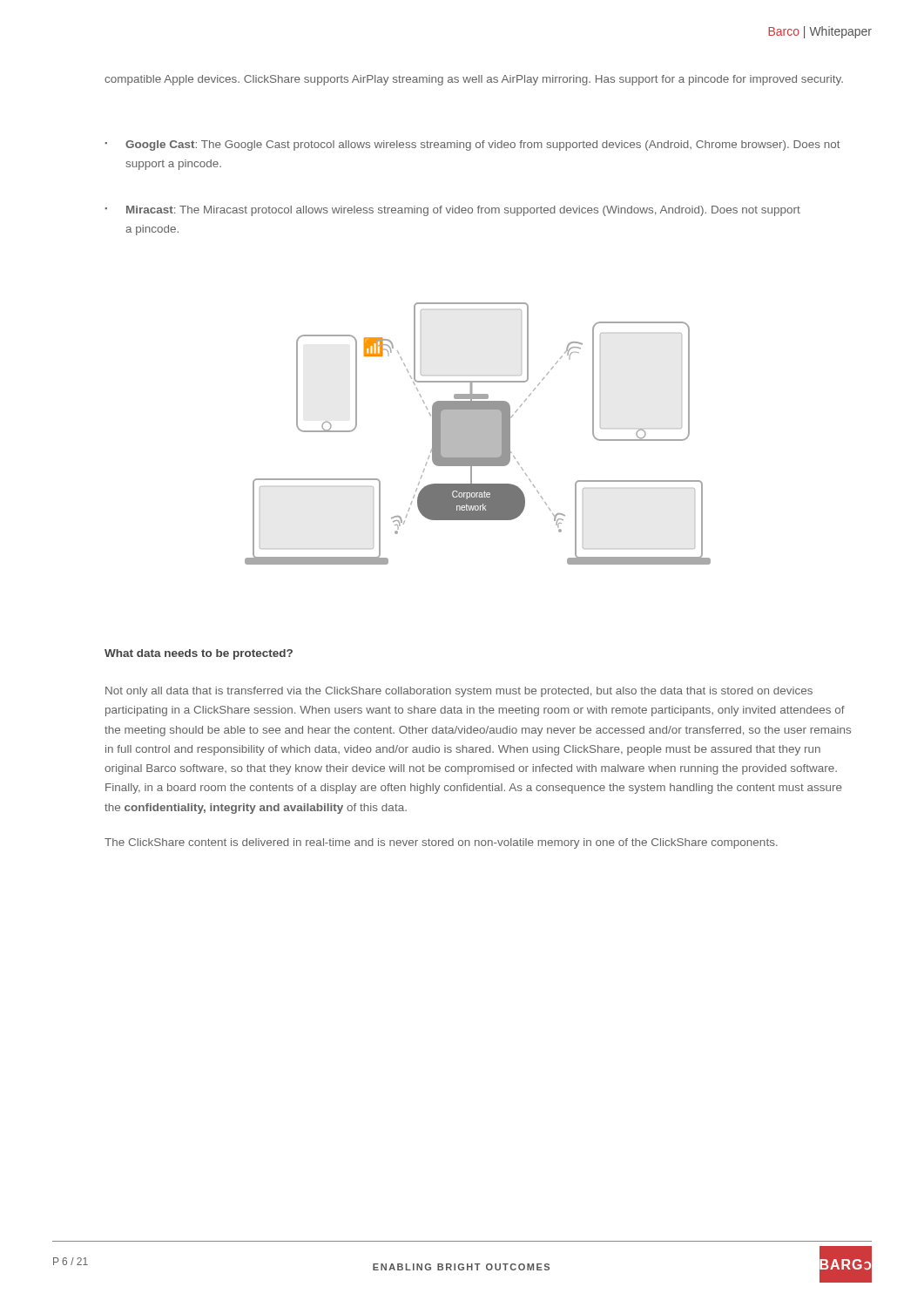Select the text starting "Not only all data"
The width and height of the screenshot is (924, 1307).
click(479, 767)
